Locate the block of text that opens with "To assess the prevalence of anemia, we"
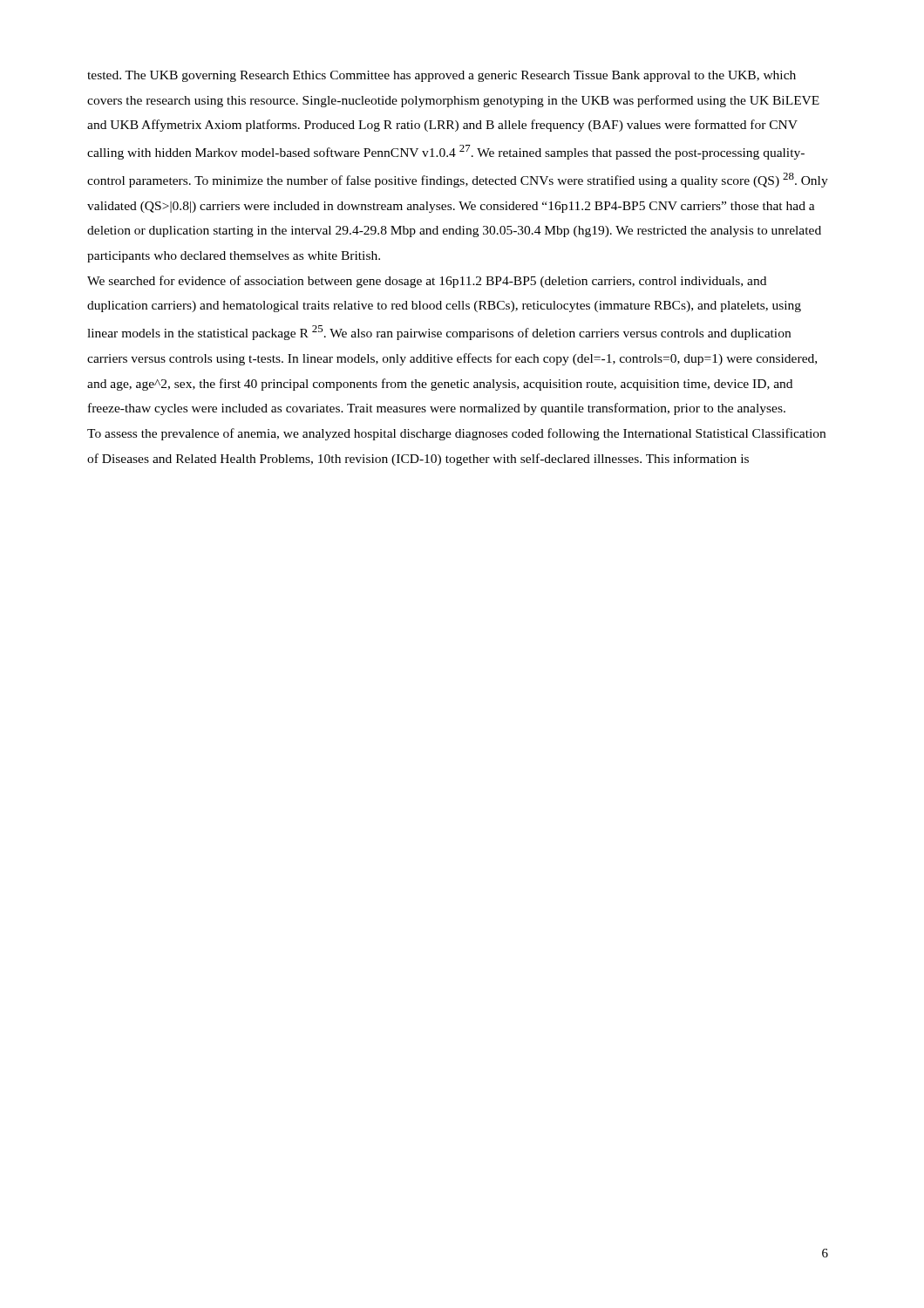 pos(458,446)
